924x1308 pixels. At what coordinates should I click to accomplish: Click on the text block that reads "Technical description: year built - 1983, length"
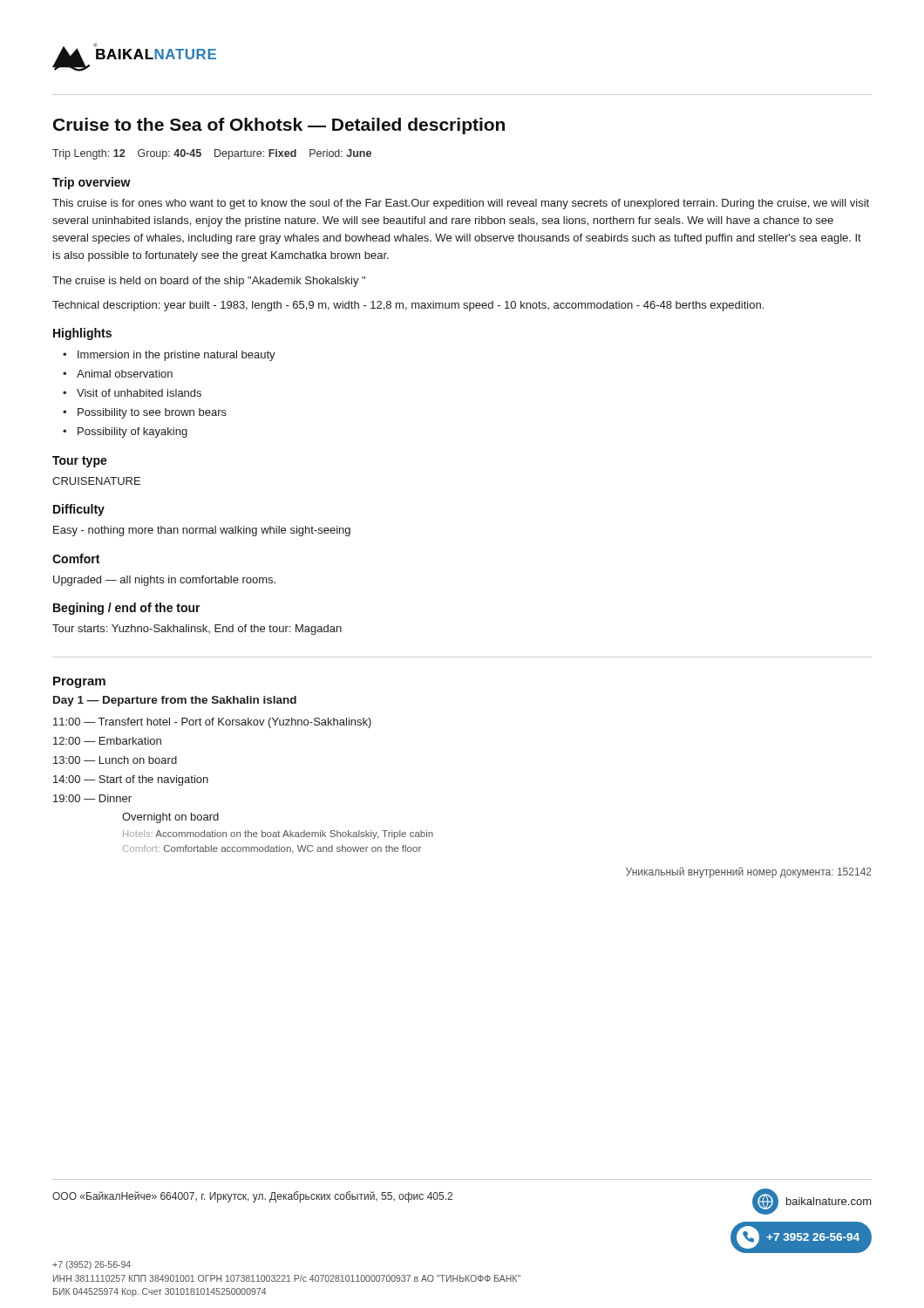[409, 305]
